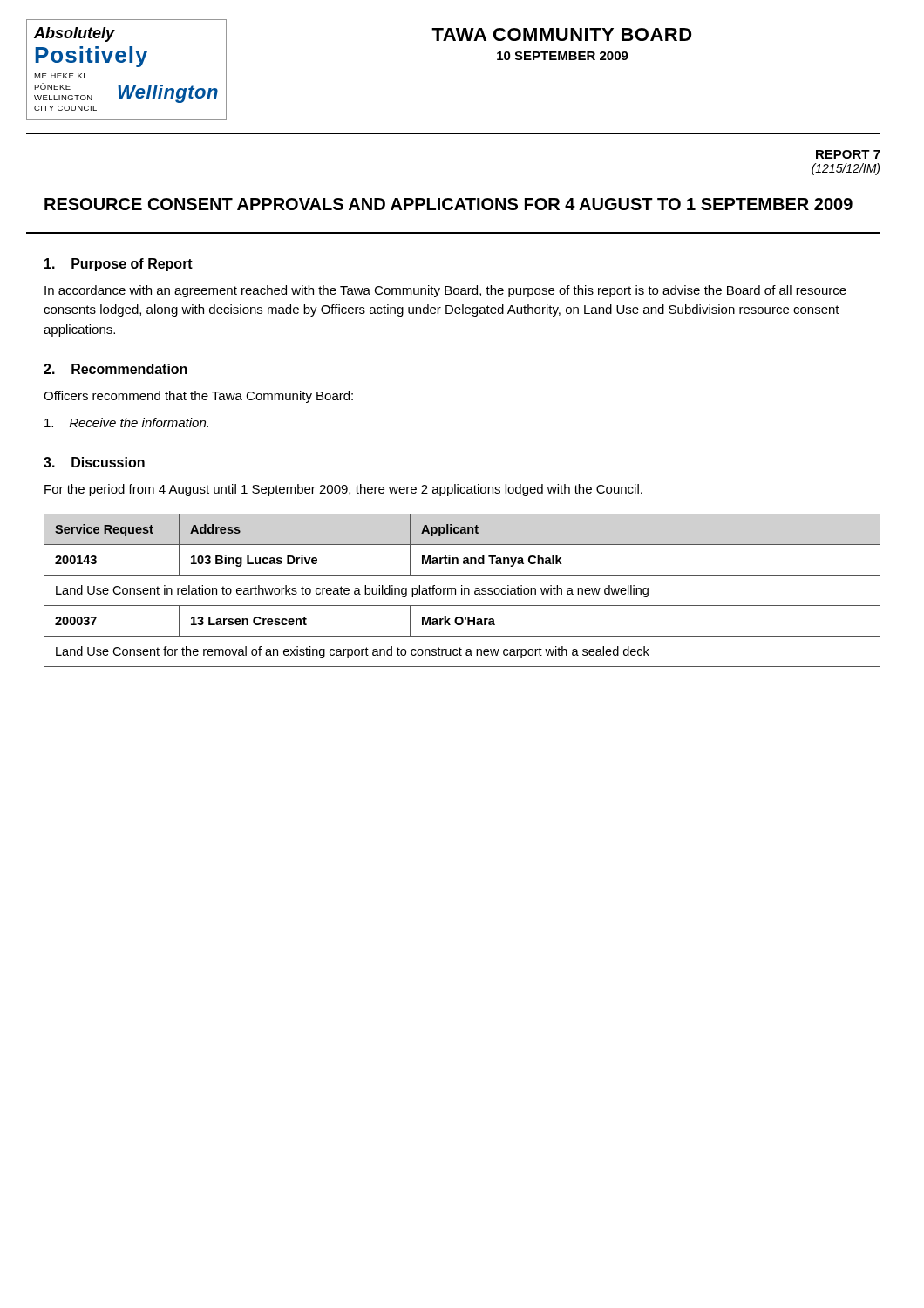
Task: Point to the element starting "Receive the information."
Action: [127, 422]
